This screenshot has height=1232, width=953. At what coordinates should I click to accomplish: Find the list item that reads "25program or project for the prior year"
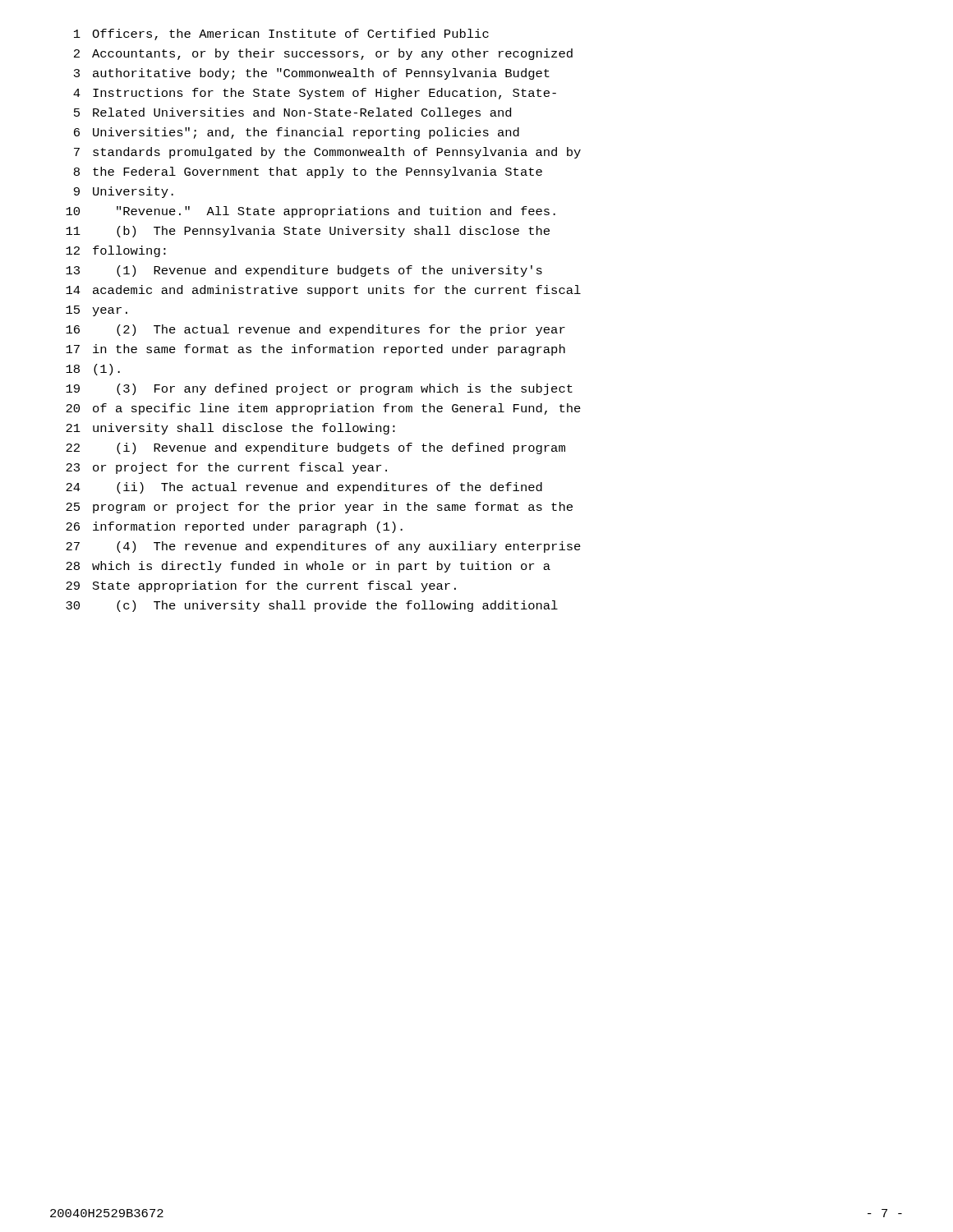(x=476, y=508)
